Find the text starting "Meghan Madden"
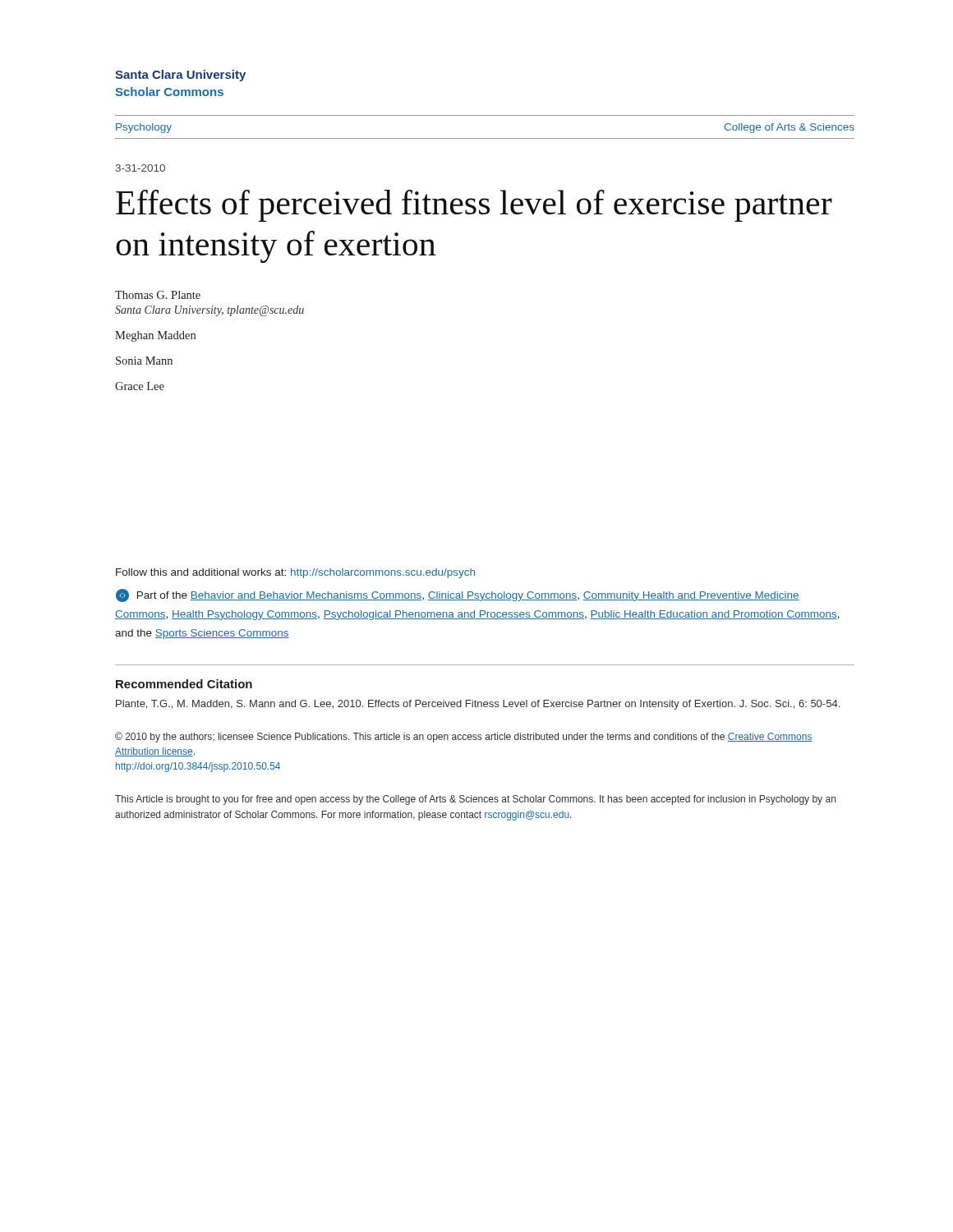 click(155, 336)
